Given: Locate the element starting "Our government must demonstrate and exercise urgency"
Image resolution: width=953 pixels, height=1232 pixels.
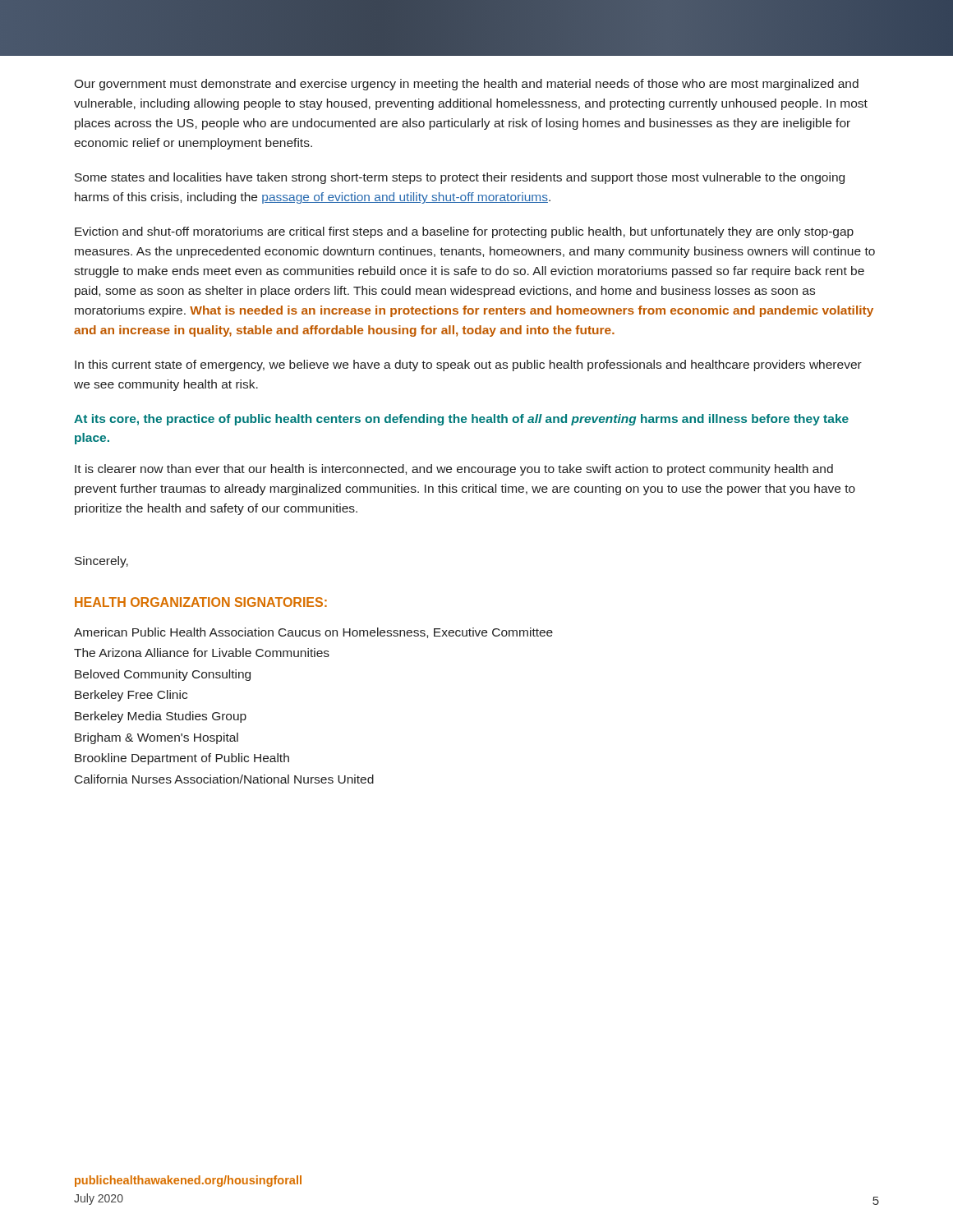Looking at the screenshot, I should point(471,113).
